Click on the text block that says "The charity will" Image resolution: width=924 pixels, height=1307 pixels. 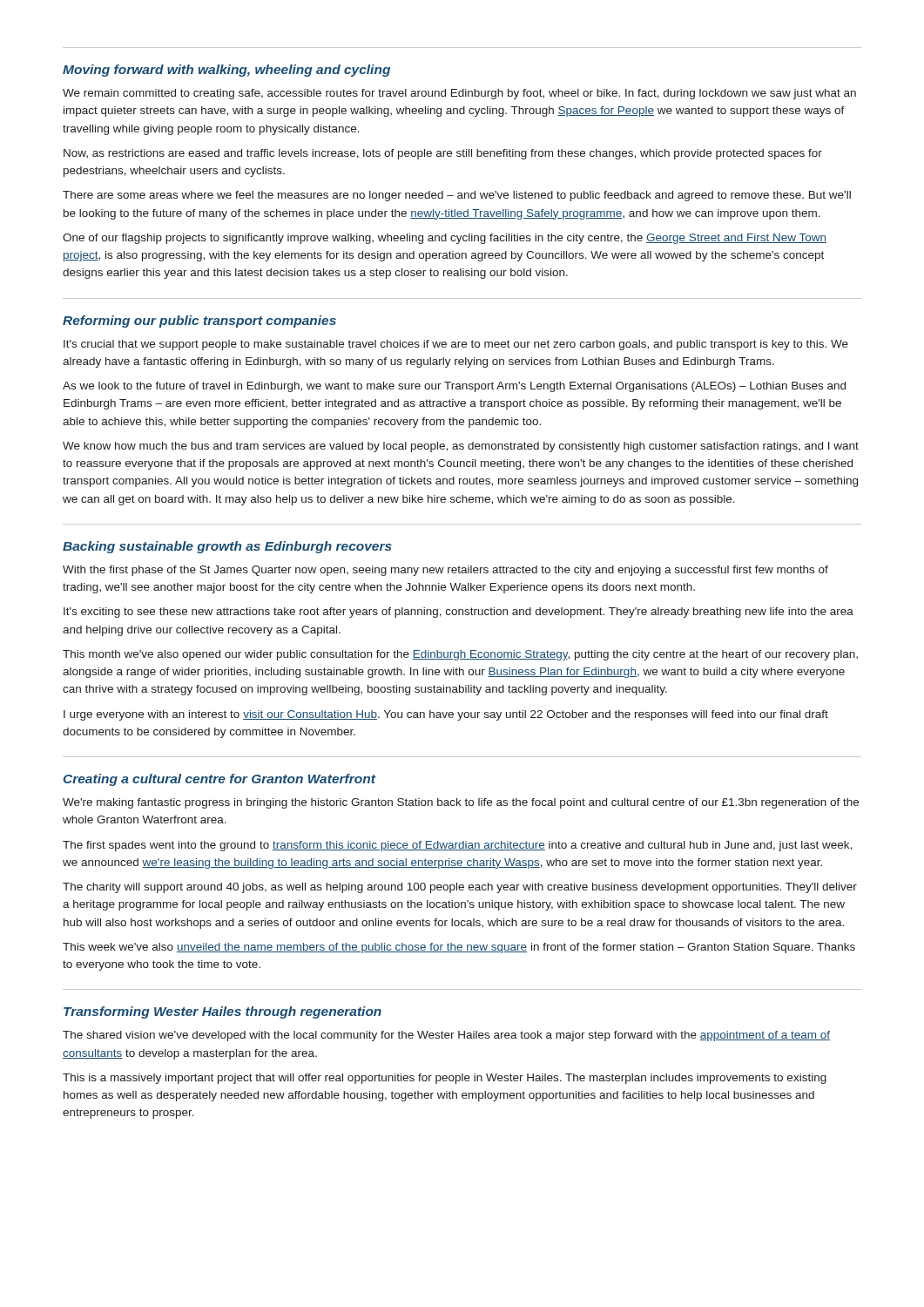coord(462,905)
